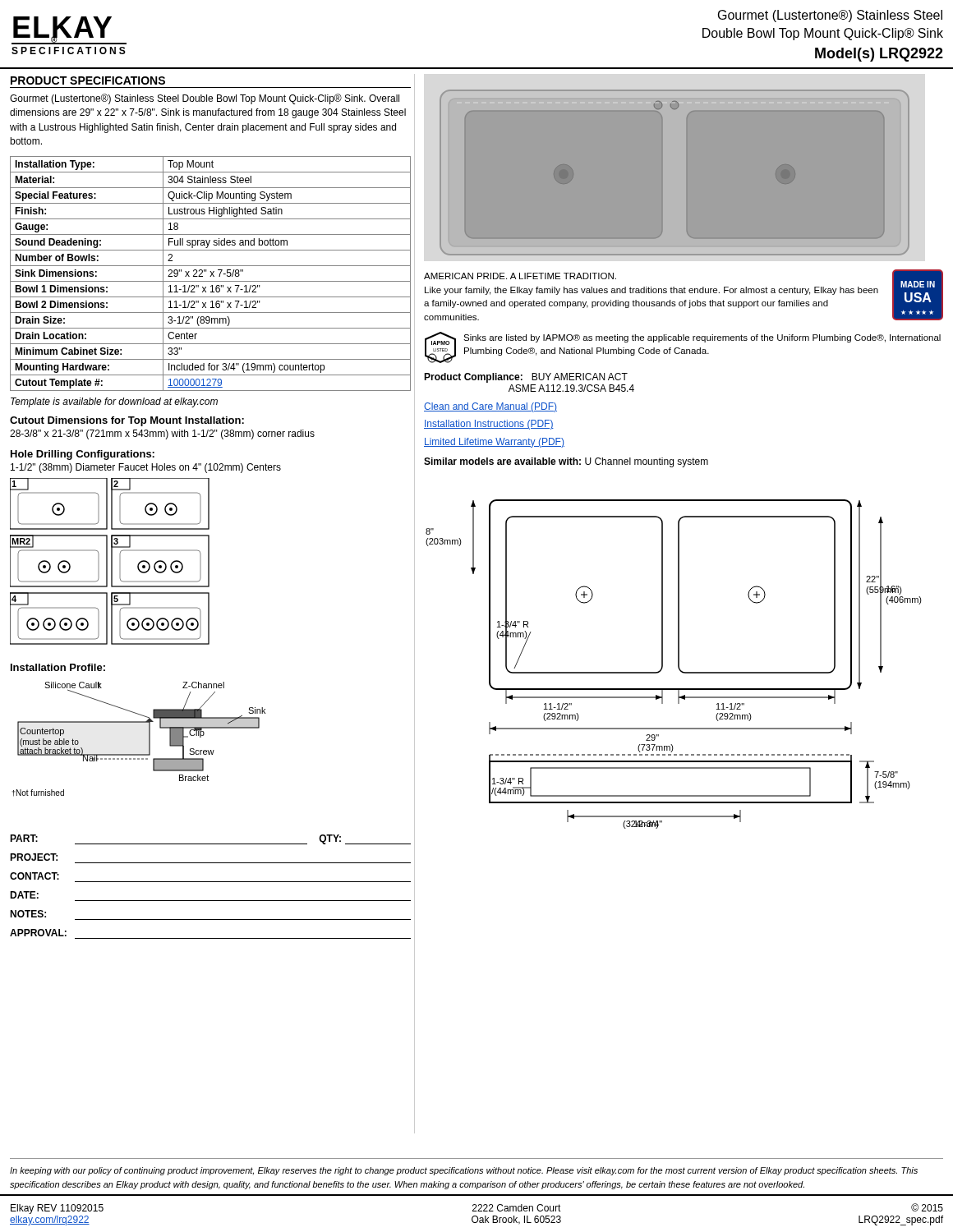
Task: Find the text block with the text "AMERICAN PRIDE. A LIFETIME TRADITION. Like"
Action: tap(651, 296)
